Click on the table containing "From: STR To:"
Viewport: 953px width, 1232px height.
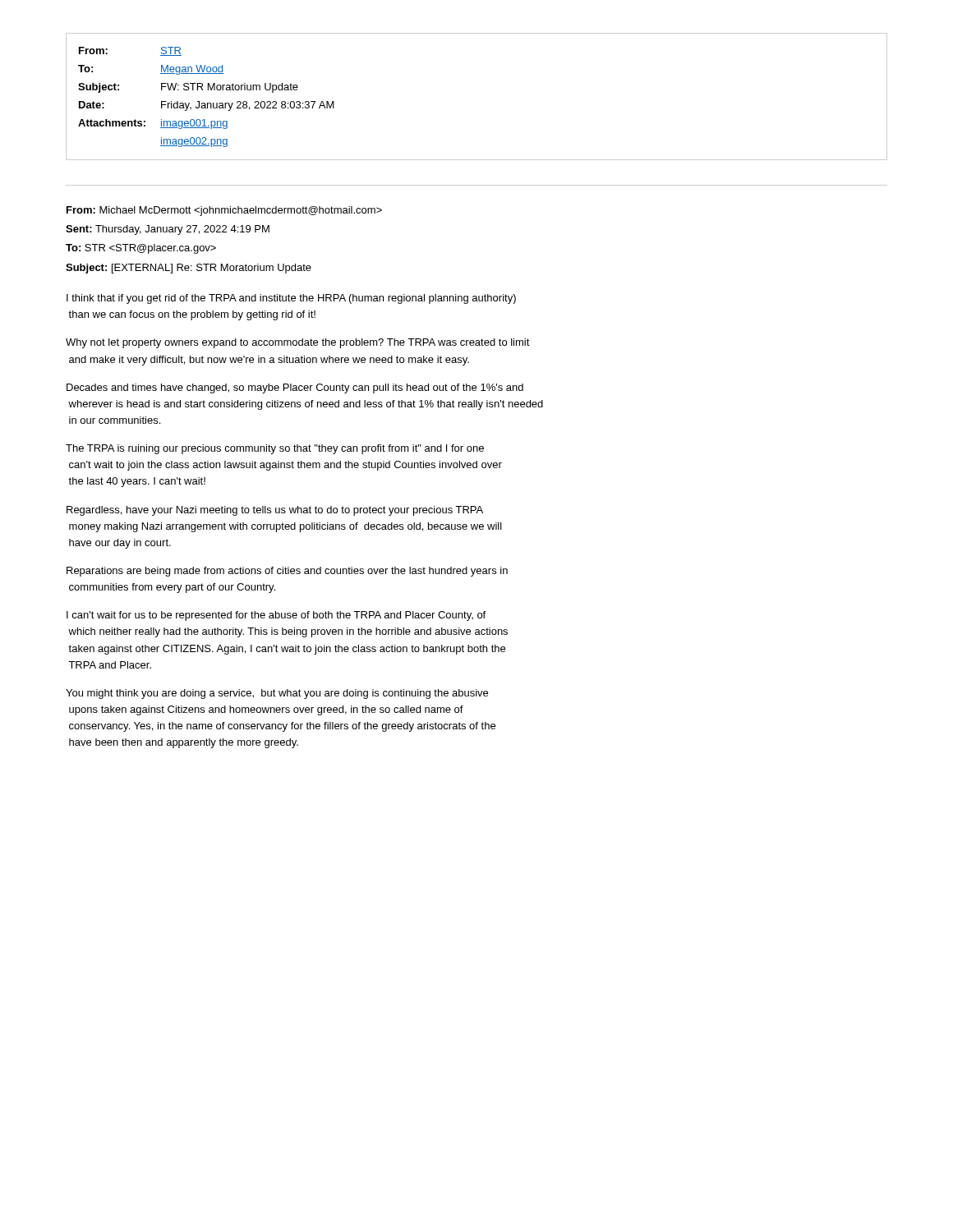pyautogui.click(x=476, y=96)
